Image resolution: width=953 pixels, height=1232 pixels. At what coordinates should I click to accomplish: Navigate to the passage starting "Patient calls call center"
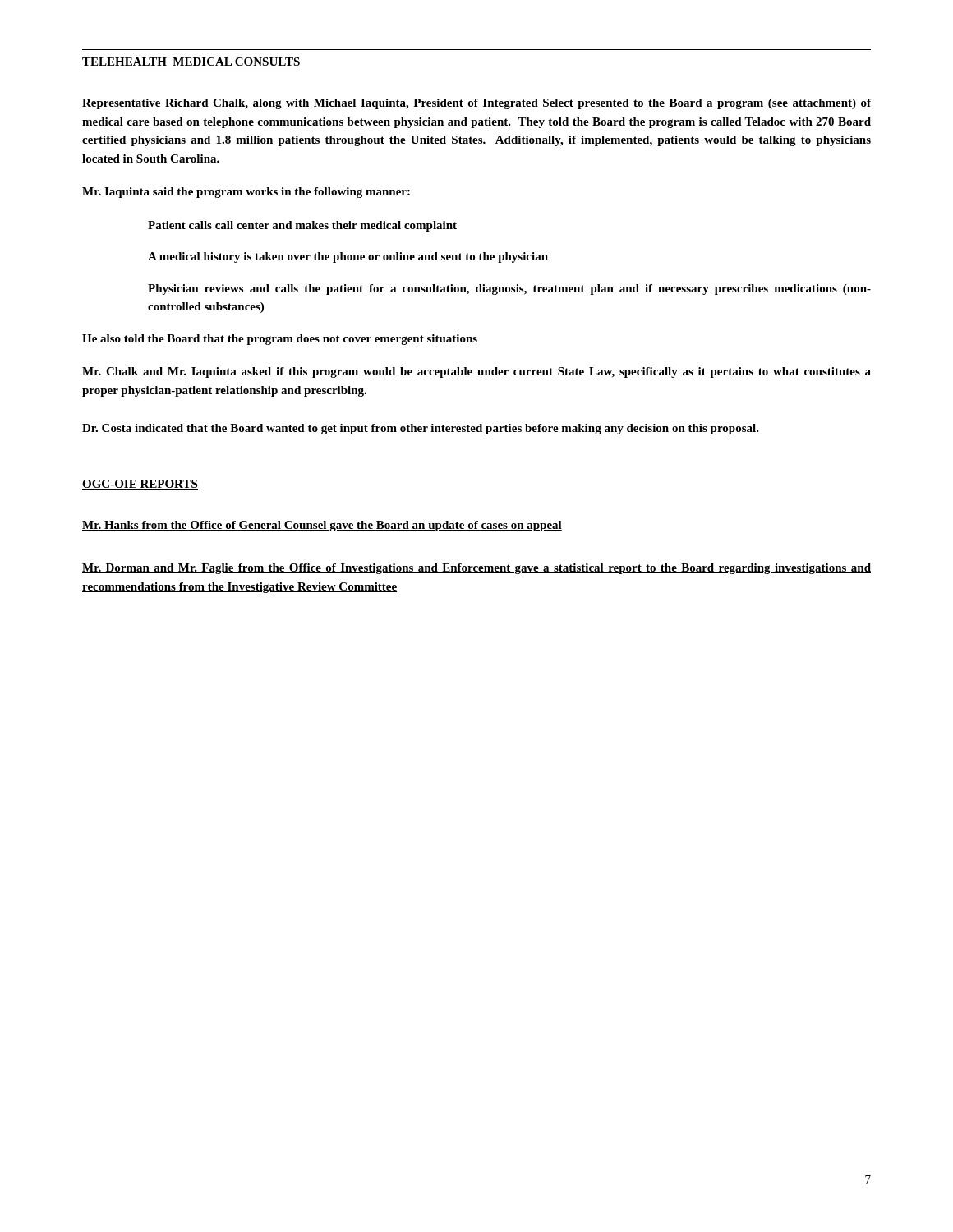pyautogui.click(x=302, y=225)
